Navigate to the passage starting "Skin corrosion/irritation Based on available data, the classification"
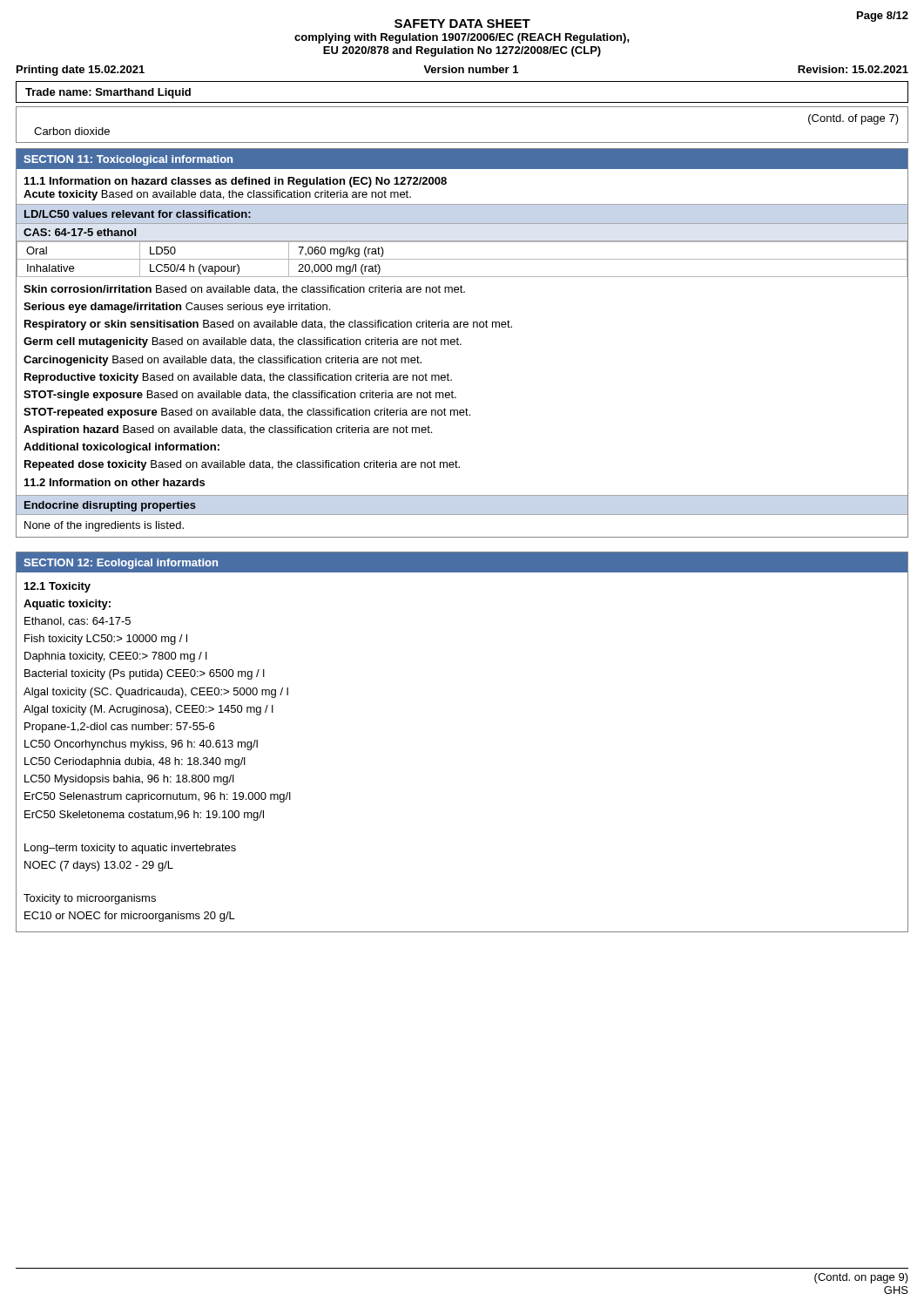 pyautogui.click(x=268, y=385)
